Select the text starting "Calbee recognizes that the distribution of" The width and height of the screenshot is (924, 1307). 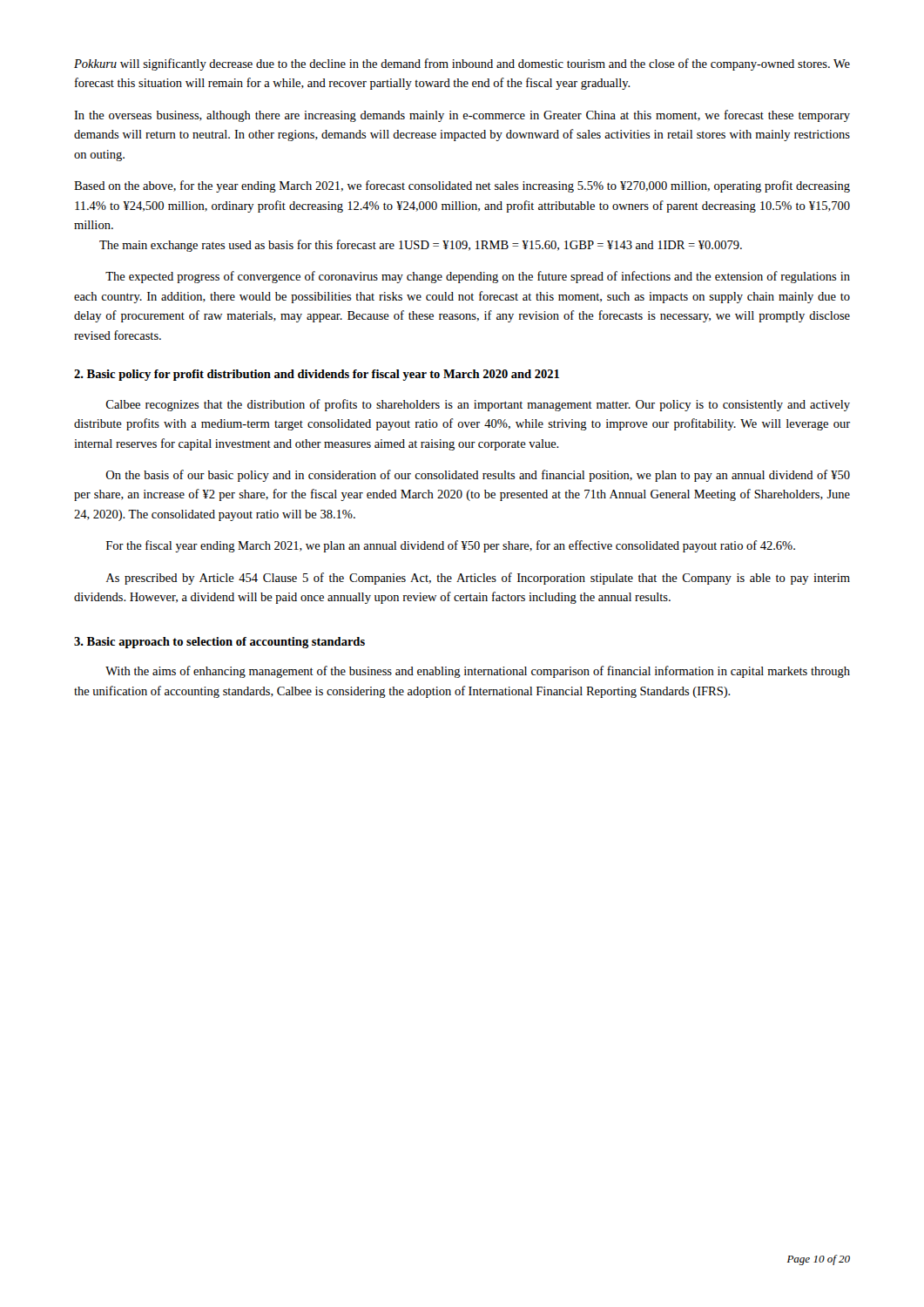coord(462,424)
